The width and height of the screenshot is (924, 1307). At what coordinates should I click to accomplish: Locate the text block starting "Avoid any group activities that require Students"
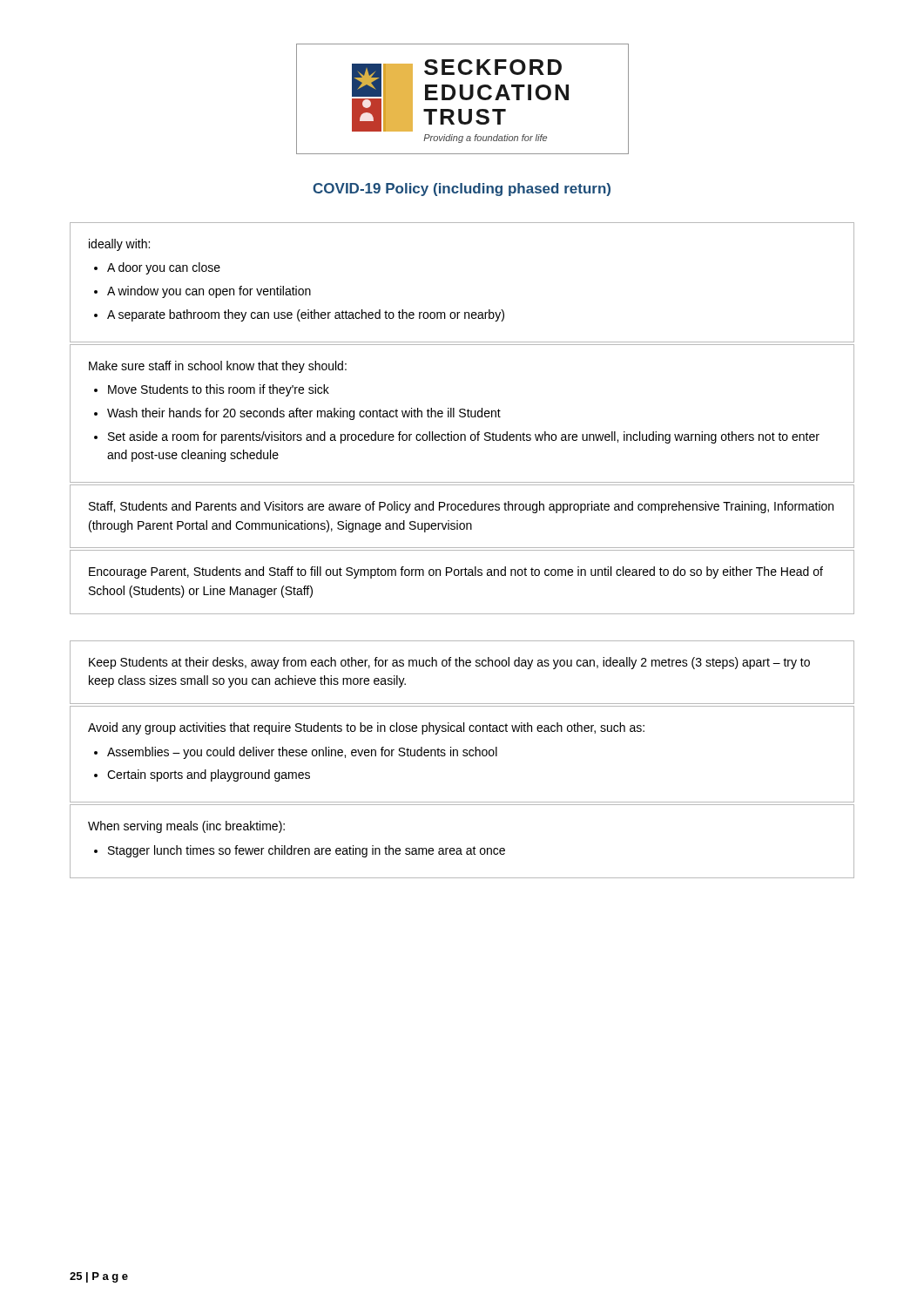coord(462,752)
